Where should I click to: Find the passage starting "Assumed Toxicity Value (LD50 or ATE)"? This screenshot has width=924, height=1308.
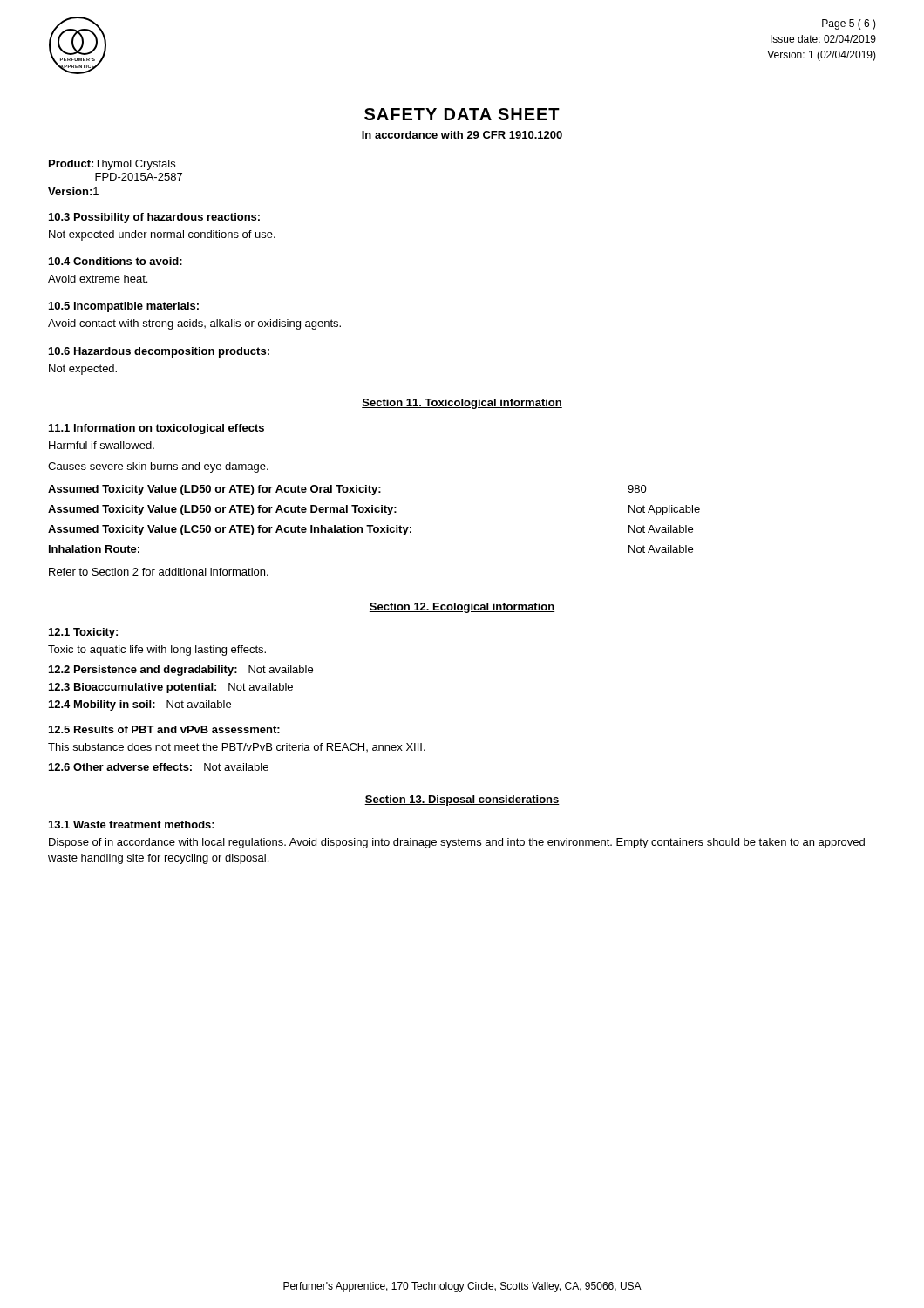tap(347, 490)
